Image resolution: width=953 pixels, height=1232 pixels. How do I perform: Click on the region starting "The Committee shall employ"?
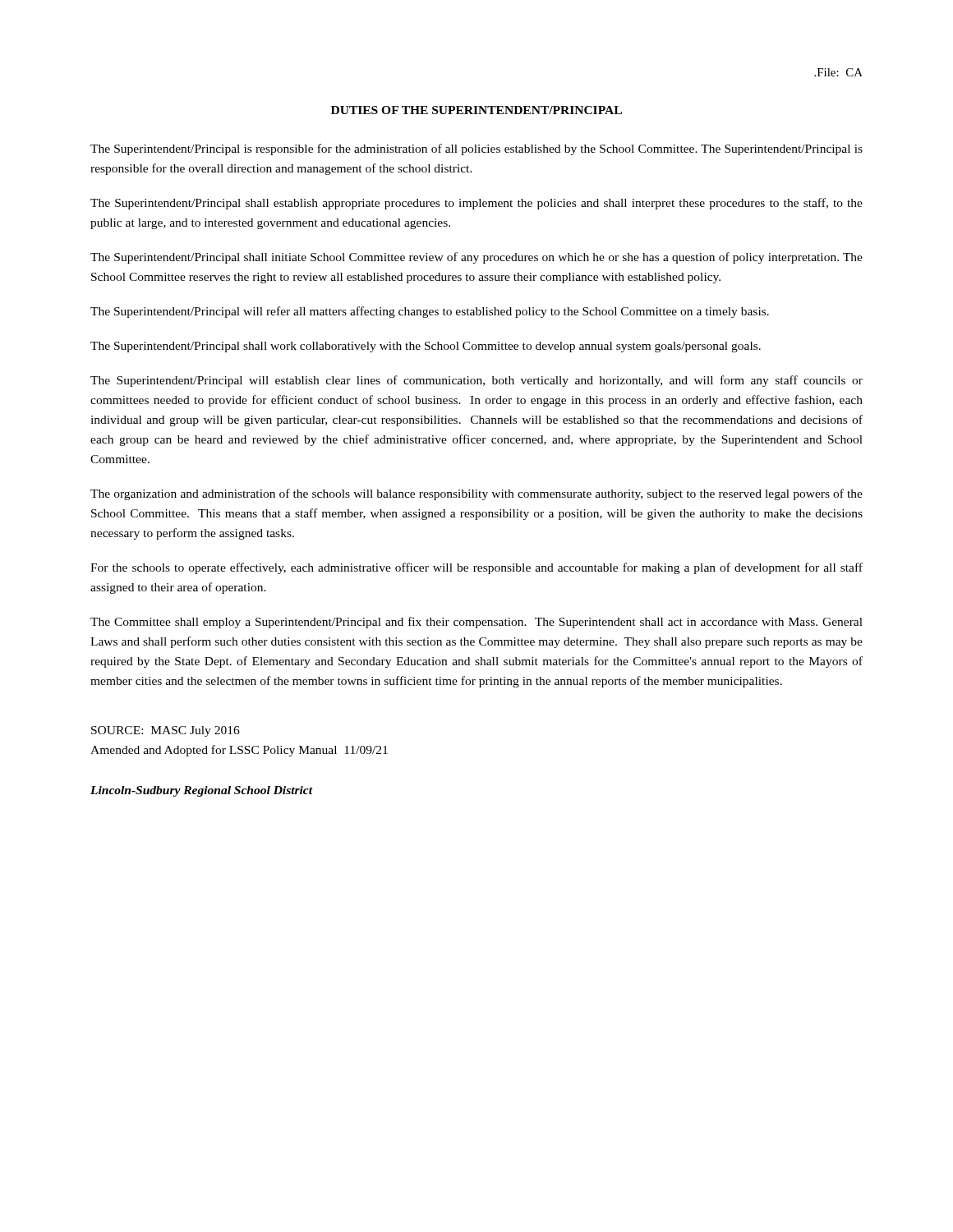(x=476, y=651)
